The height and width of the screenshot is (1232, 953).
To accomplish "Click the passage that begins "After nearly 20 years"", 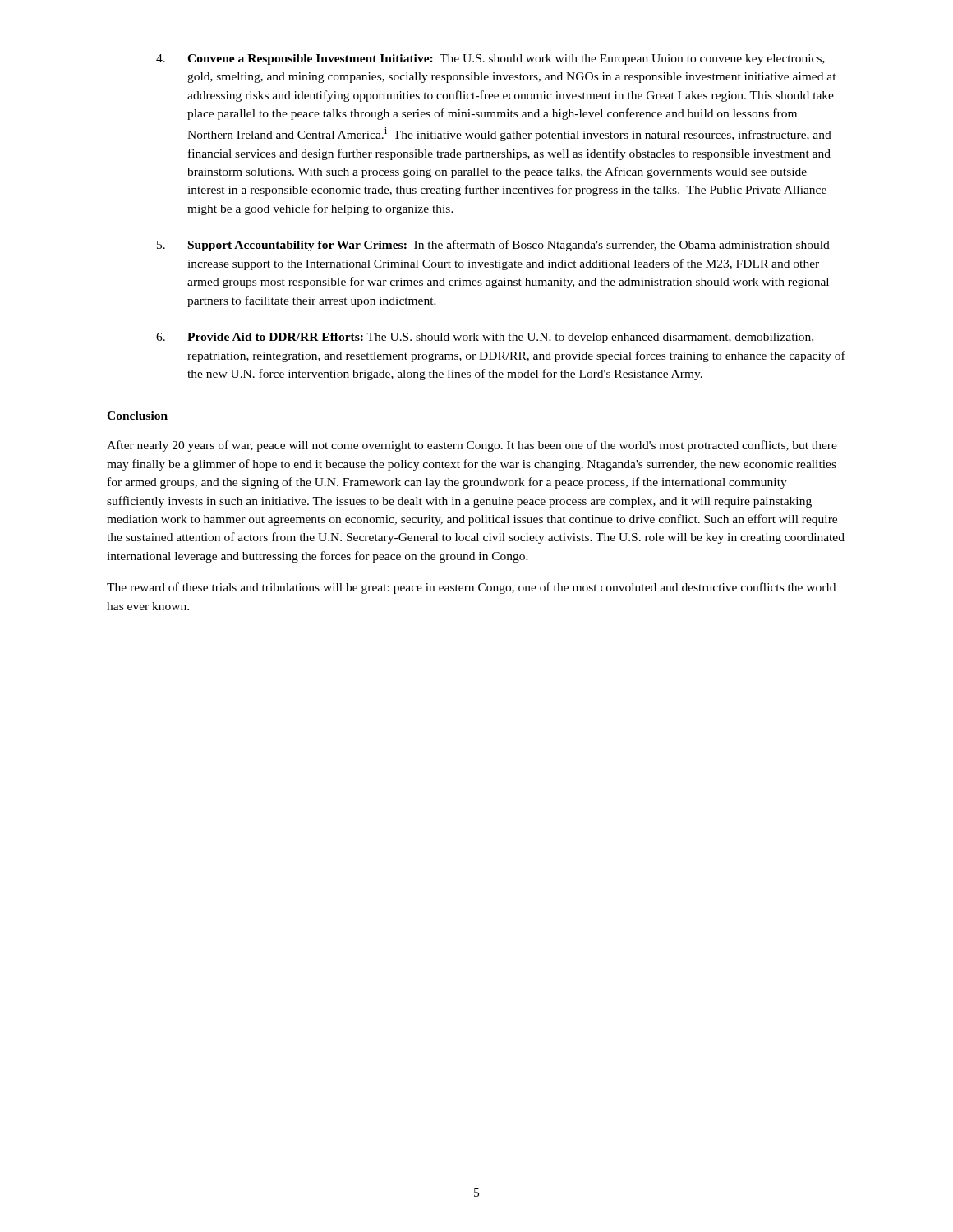I will point(476,500).
